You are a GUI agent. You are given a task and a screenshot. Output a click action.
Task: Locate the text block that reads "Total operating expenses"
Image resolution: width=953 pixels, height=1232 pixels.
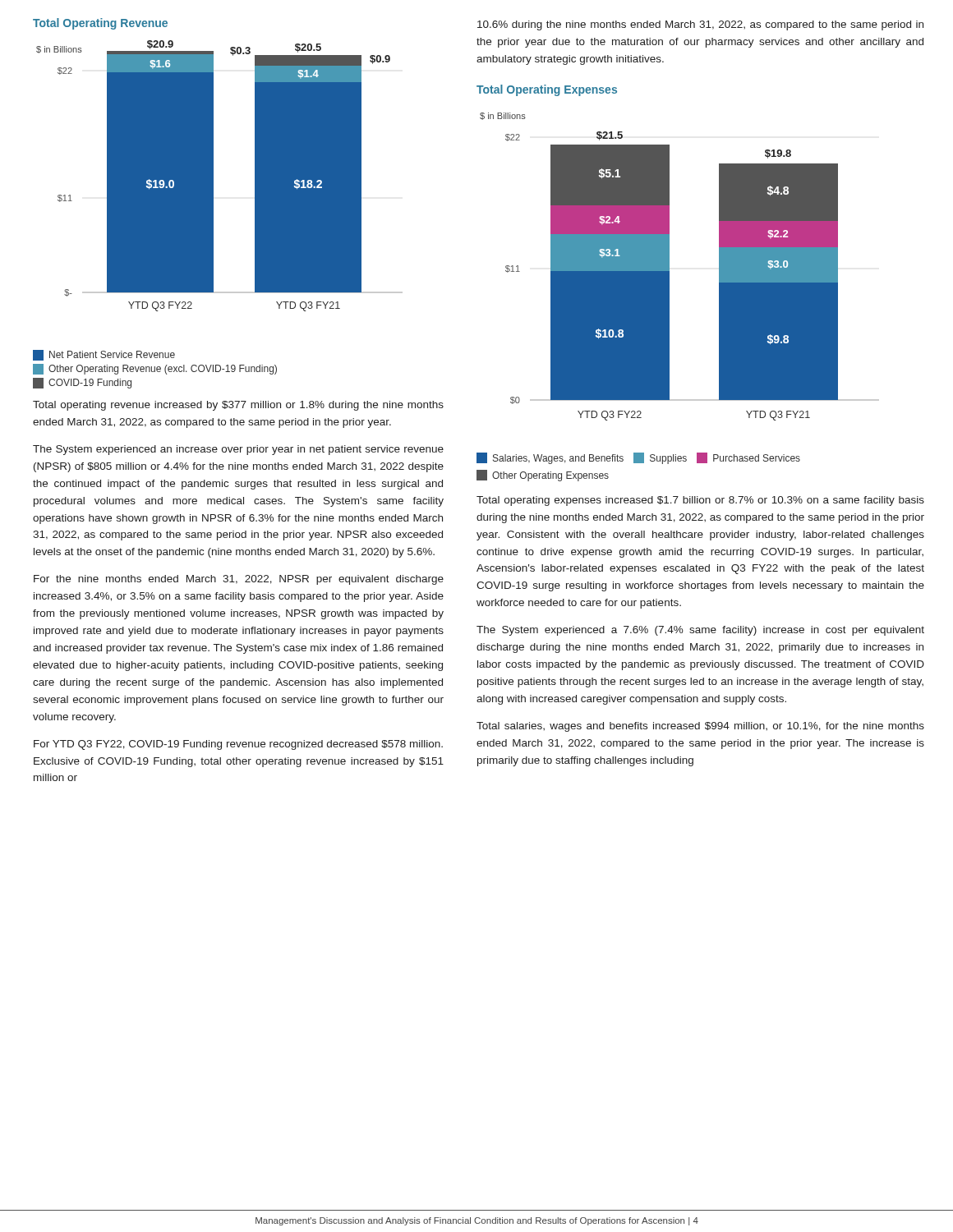(700, 551)
